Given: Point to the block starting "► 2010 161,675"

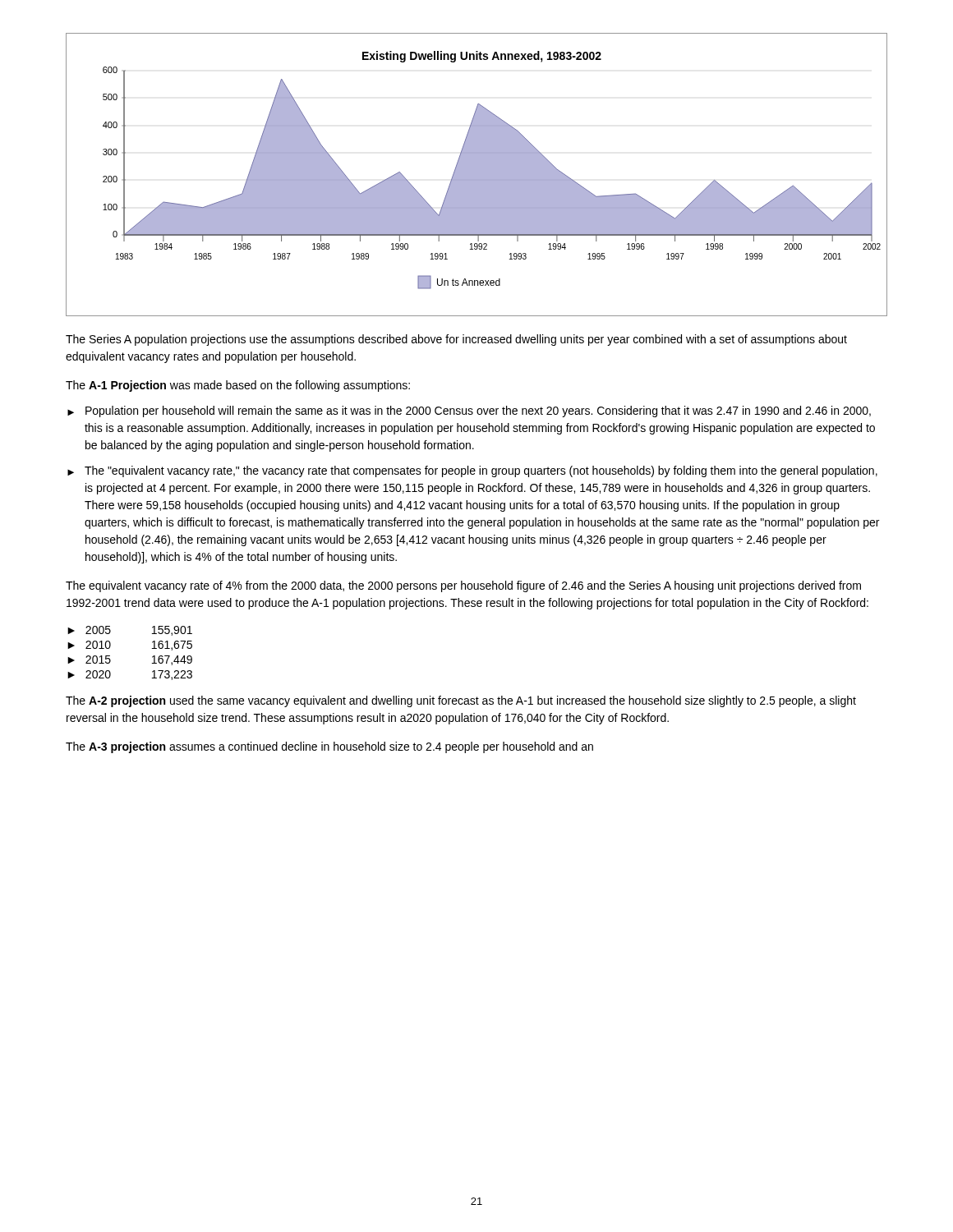Looking at the screenshot, I should pyautogui.click(x=141, y=645).
